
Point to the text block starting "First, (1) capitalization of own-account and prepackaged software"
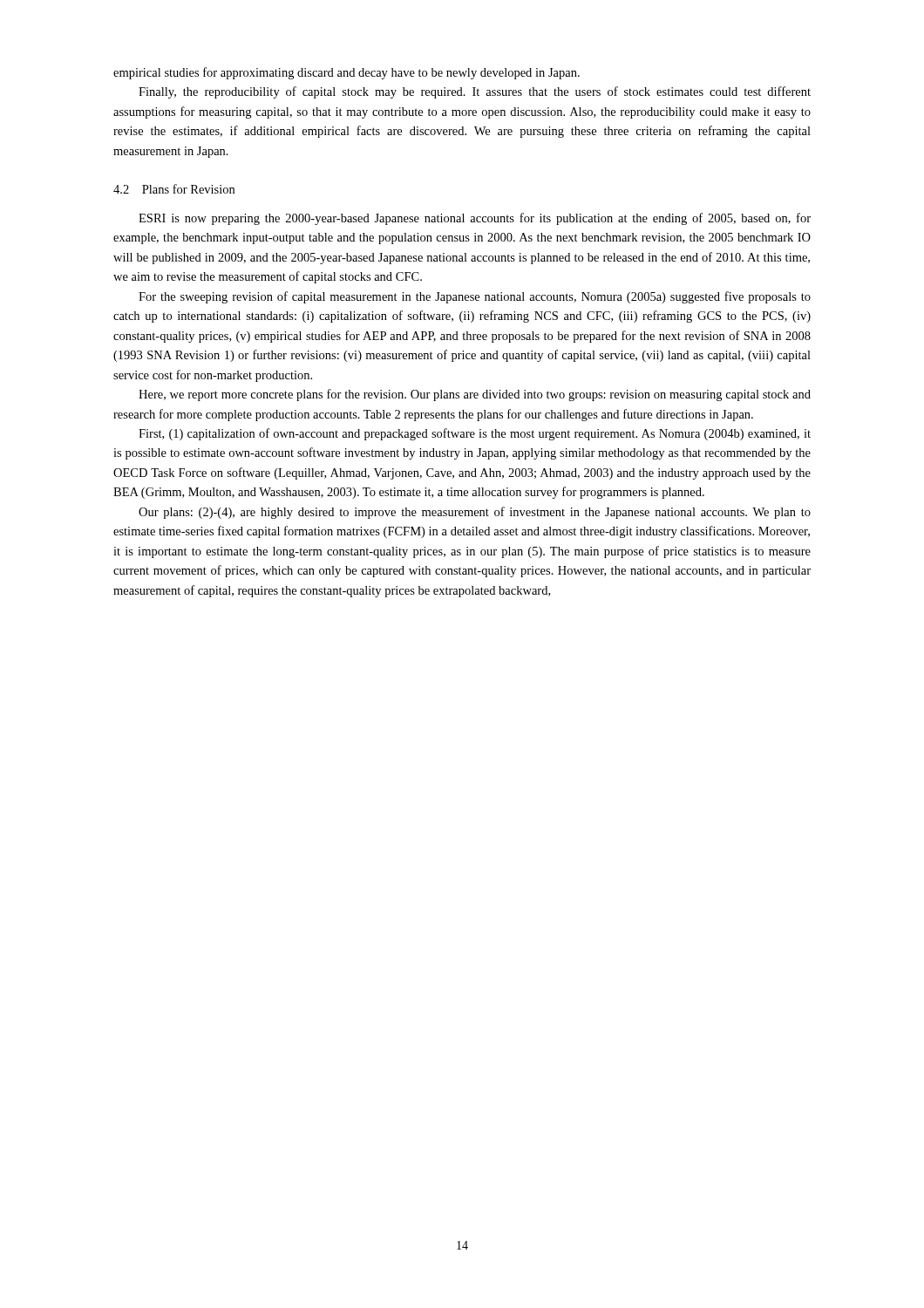tap(462, 463)
